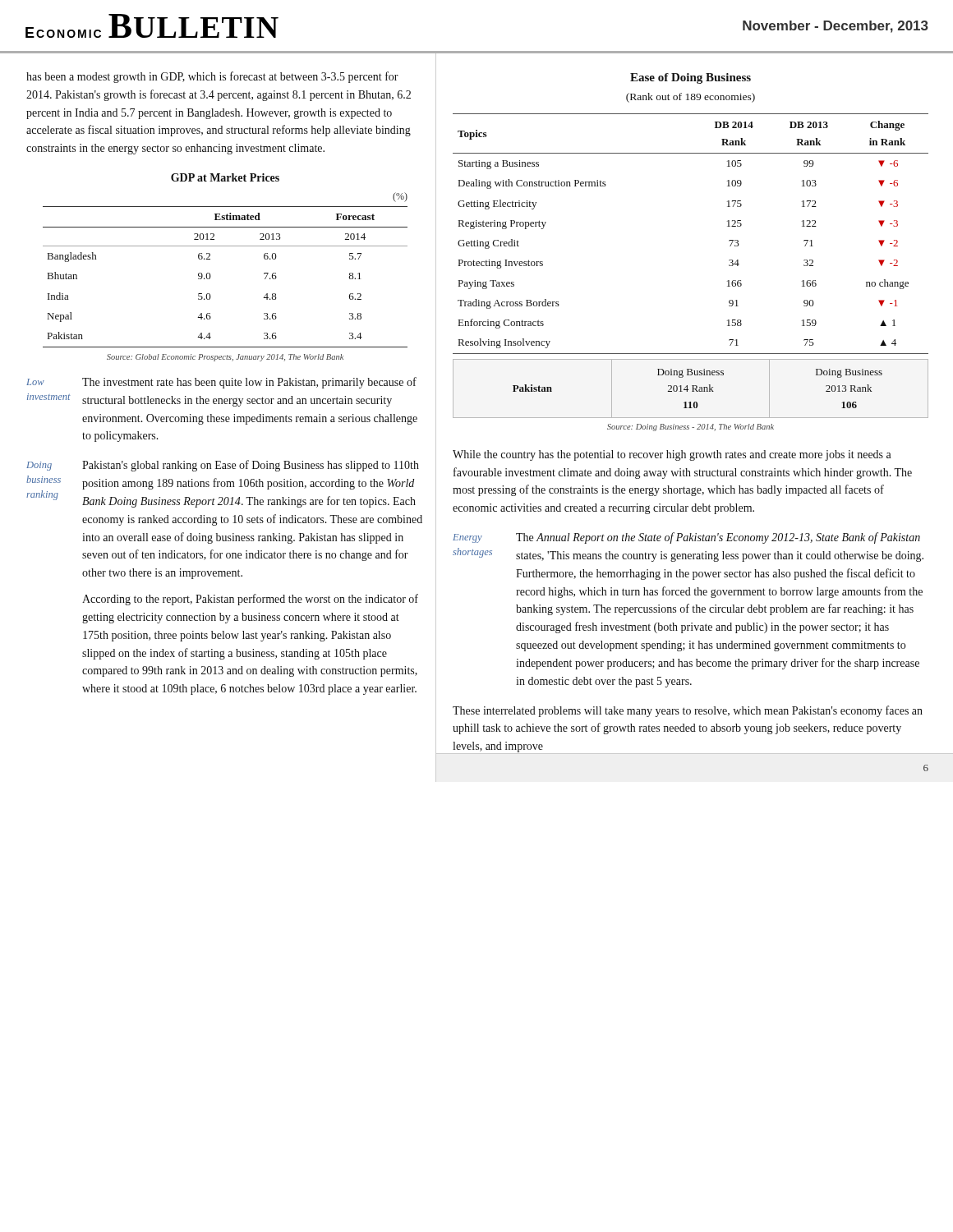Click on the text block with the text "While the country has the potential"
953x1232 pixels.
coord(682,481)
